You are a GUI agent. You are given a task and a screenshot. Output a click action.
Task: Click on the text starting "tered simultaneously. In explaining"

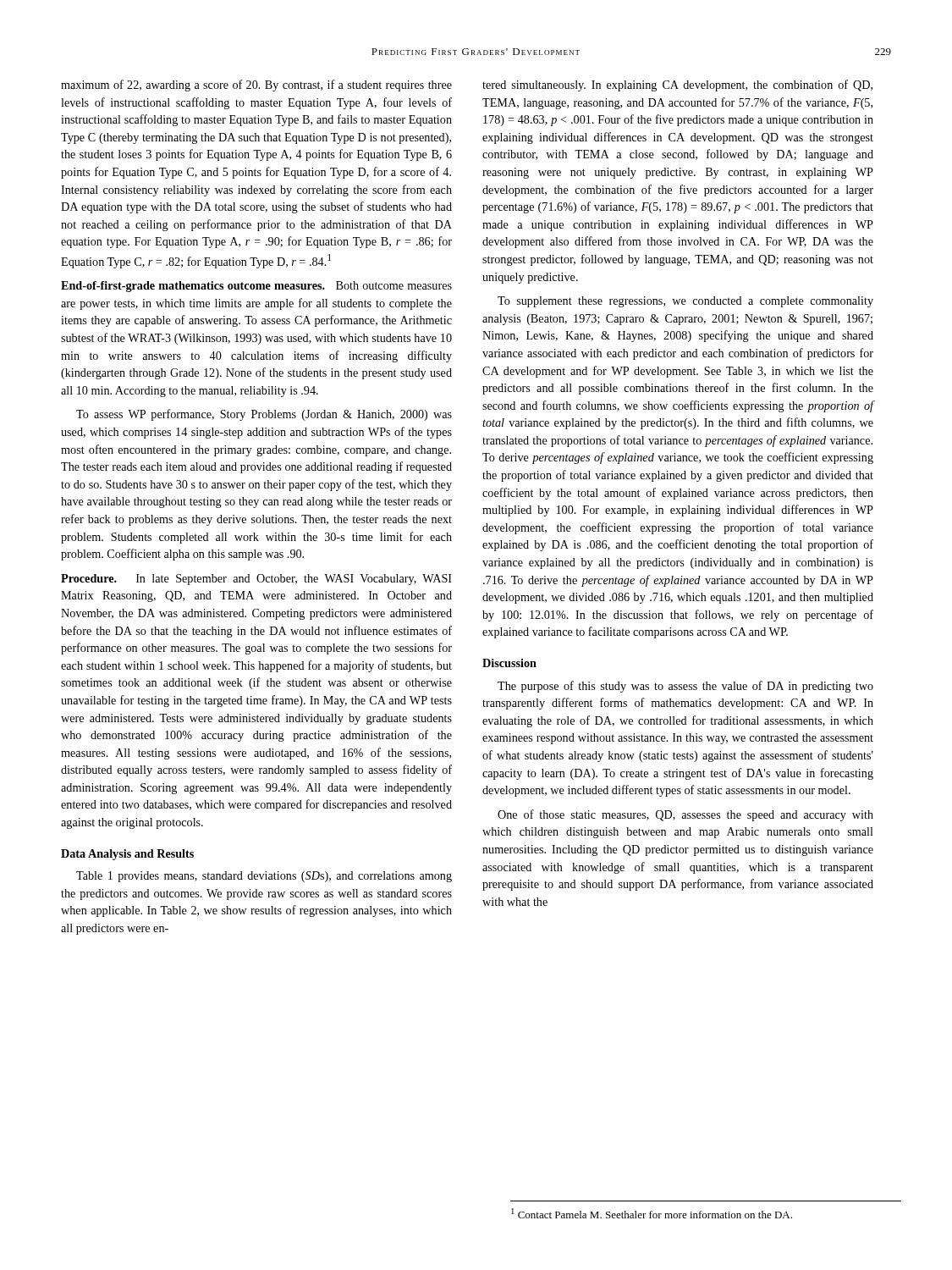pyautogui.click(x=678, y=181)
